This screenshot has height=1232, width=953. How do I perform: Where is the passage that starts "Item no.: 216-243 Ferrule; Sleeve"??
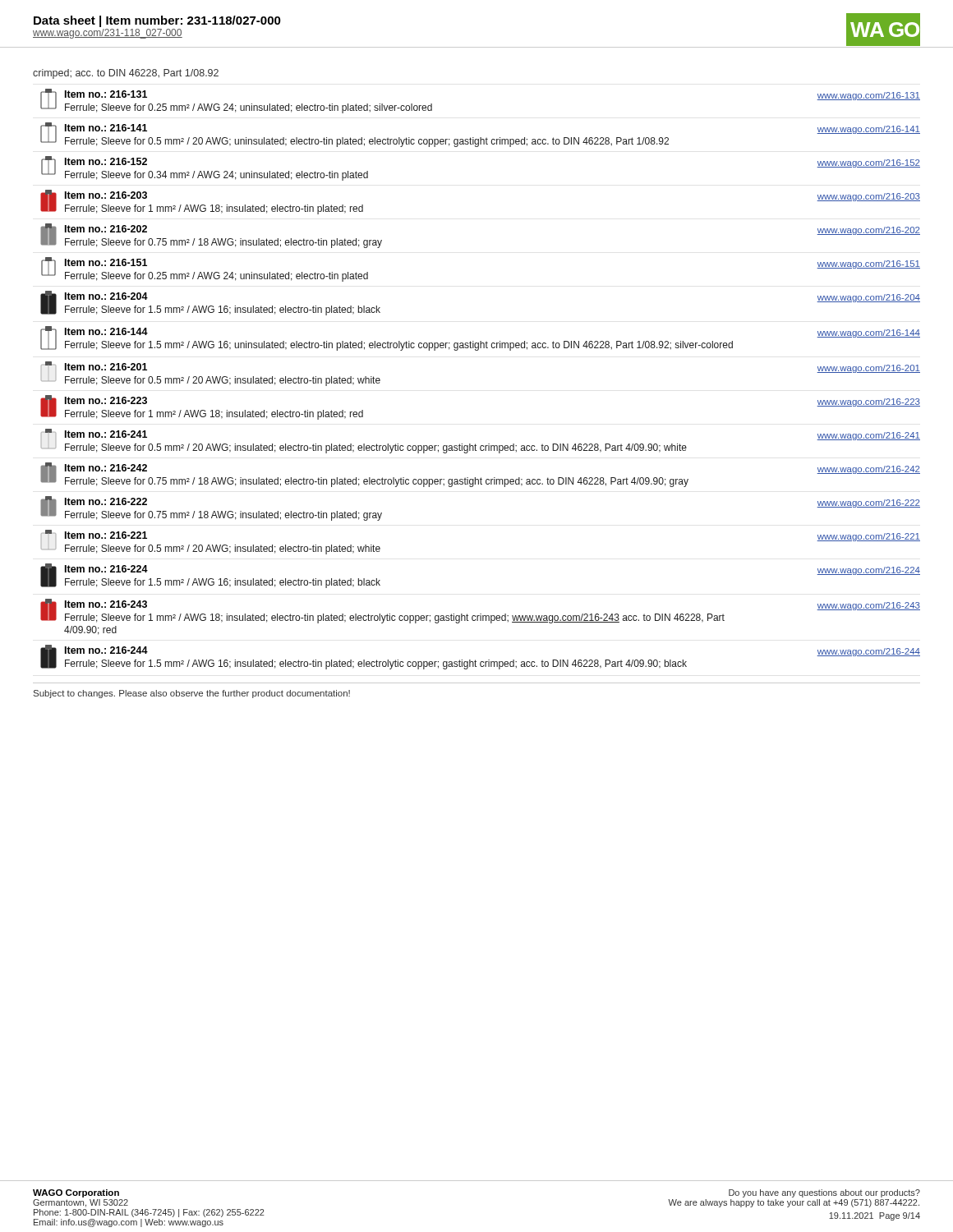click(x=476, y=617)
